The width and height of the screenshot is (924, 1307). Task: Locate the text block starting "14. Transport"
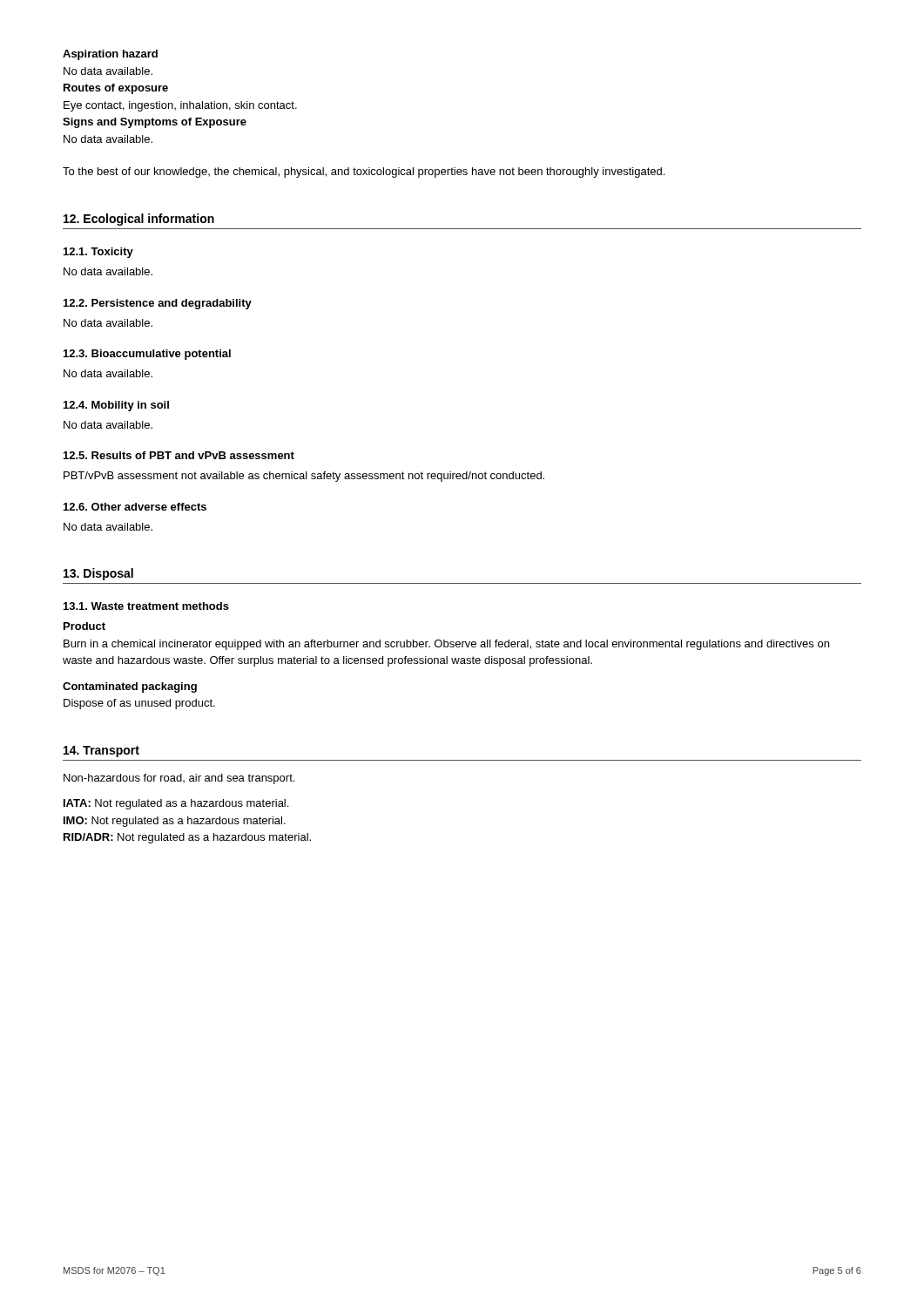[x=101, y=750]
